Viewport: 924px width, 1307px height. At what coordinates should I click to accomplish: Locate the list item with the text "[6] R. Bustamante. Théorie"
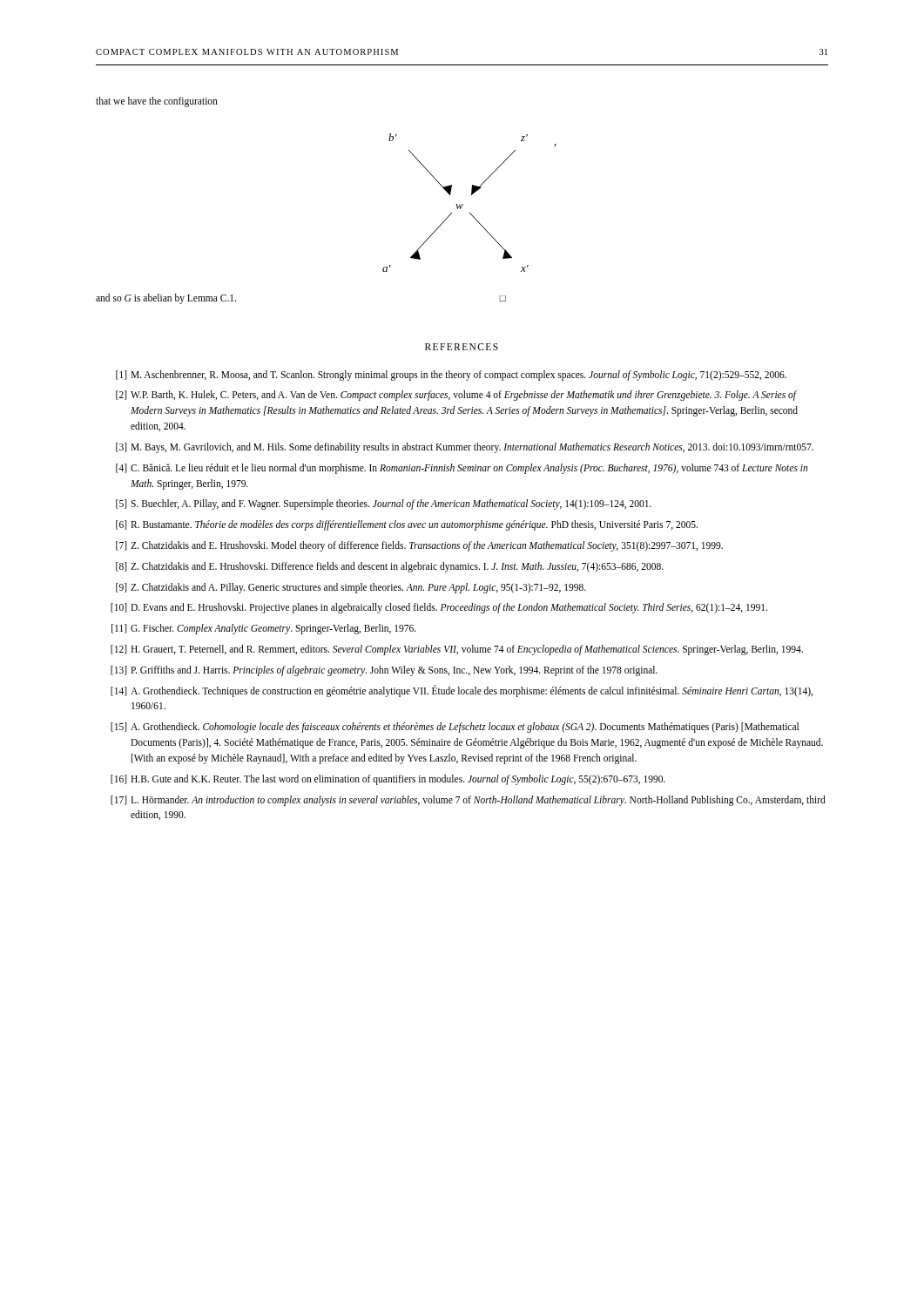(462, 525)
